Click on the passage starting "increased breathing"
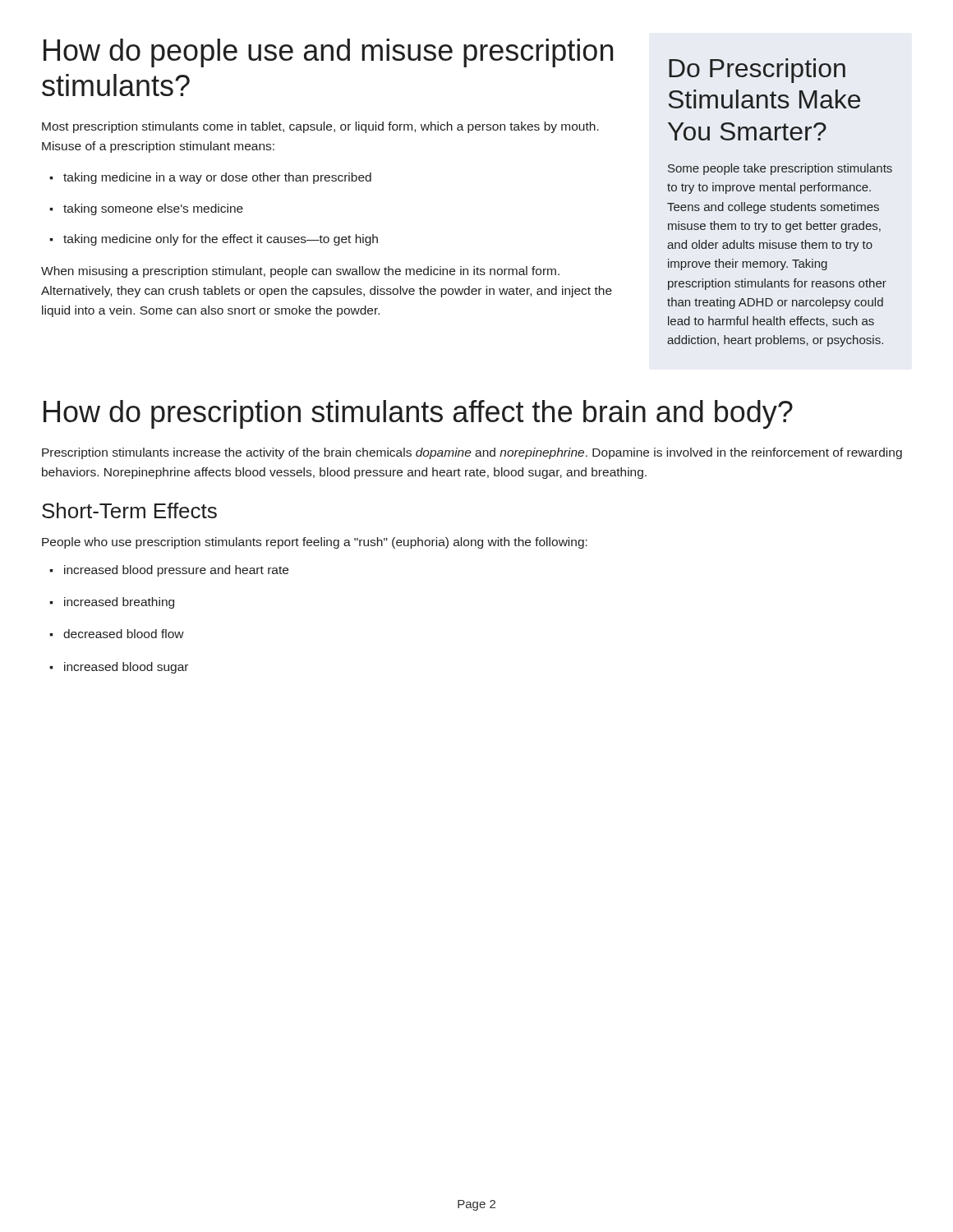The width and height of the screenshot is (953, 1232). 119,602
